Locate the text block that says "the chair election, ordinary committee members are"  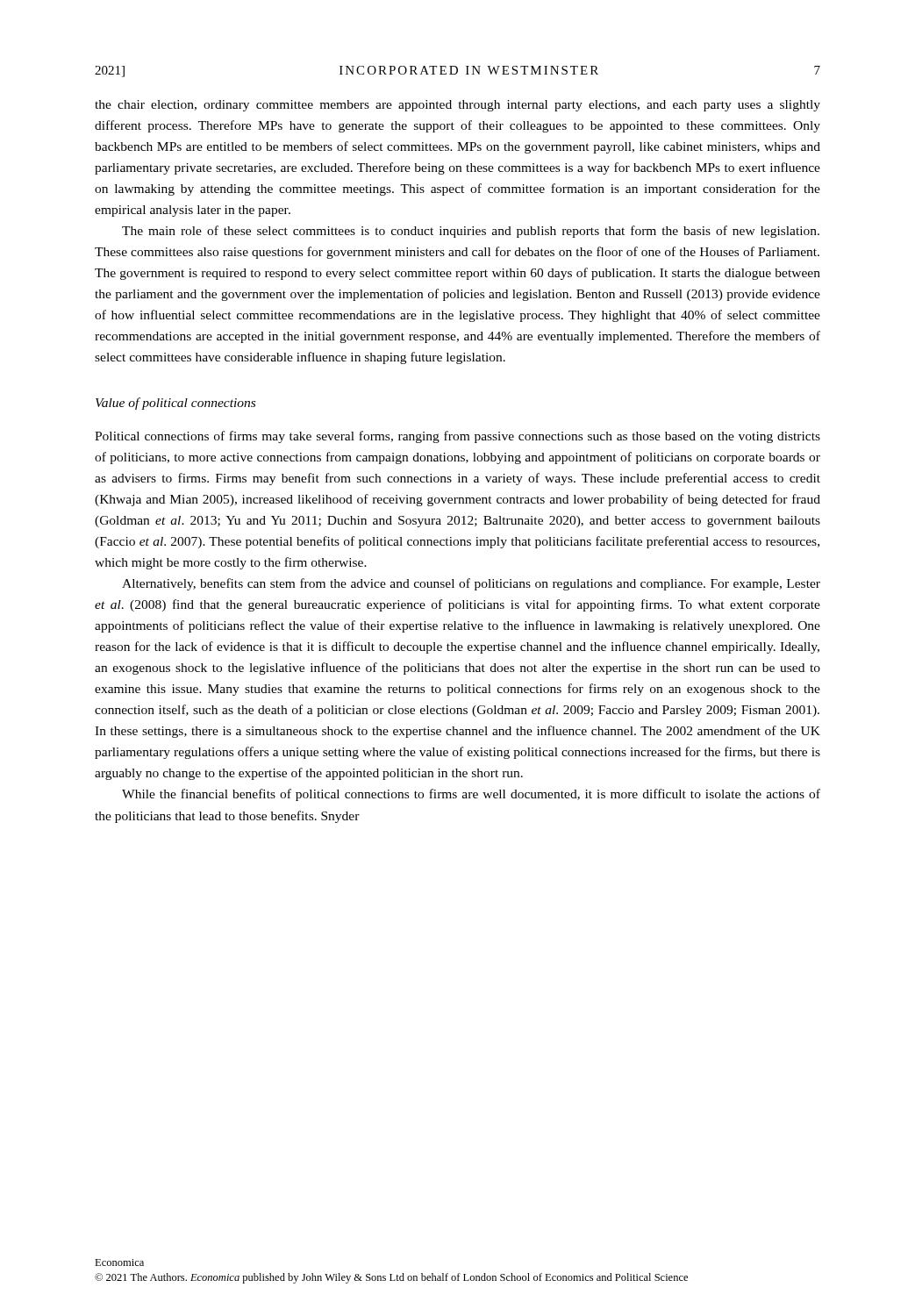(x=458, y=157)
